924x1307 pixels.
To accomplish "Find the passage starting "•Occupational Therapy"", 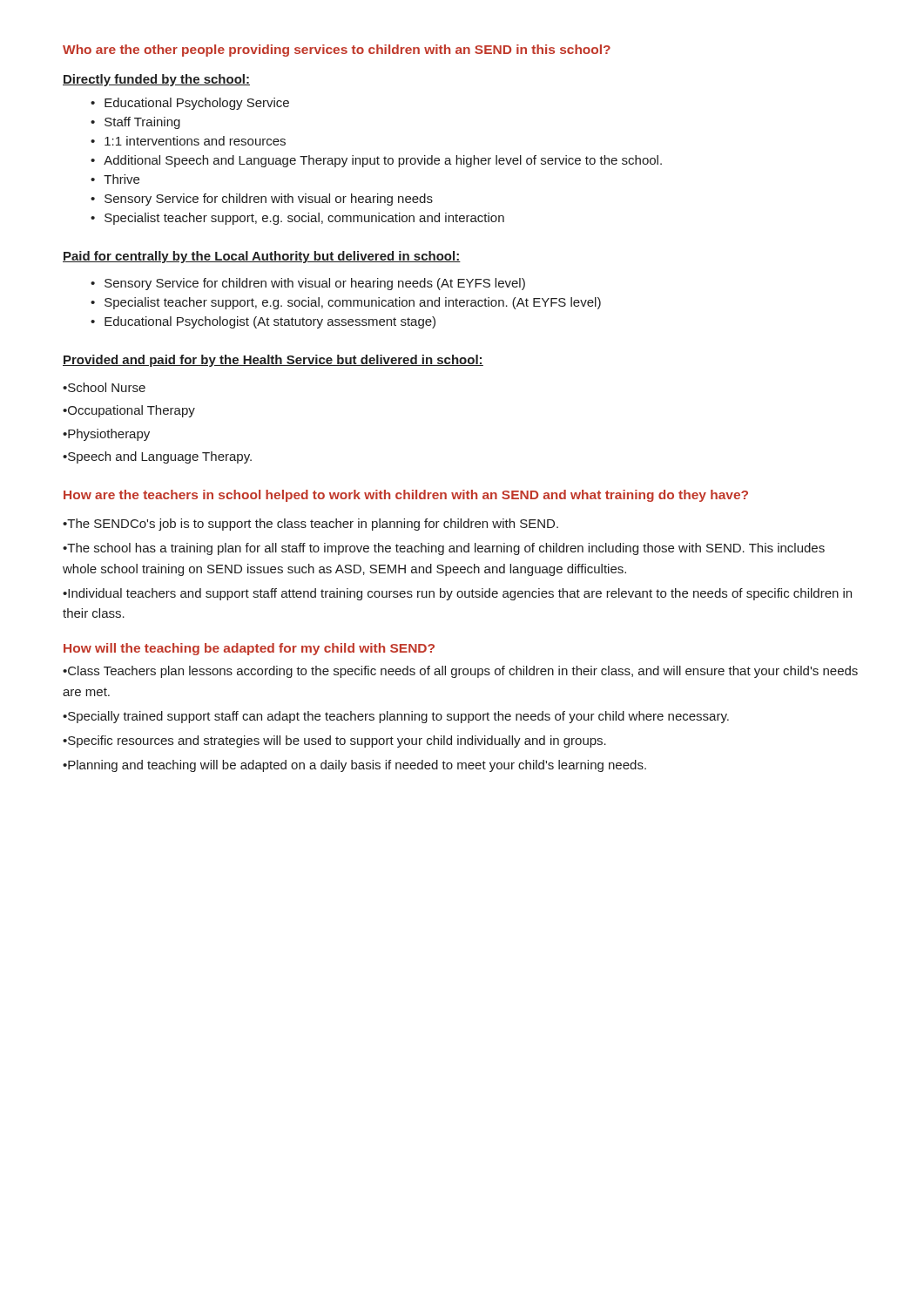I will coord(129,410).
